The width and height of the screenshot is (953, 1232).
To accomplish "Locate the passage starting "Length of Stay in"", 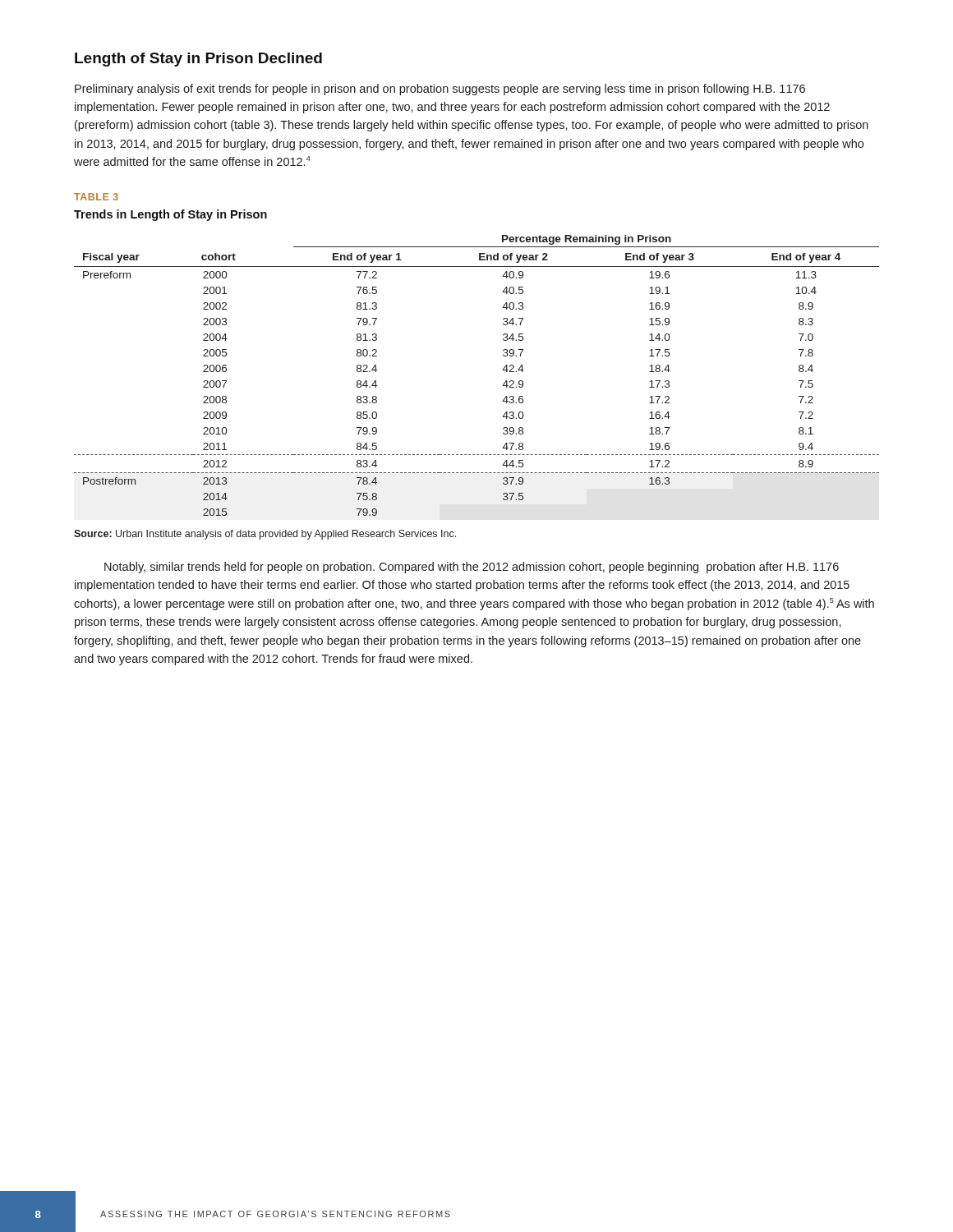I will coord(198,58).
